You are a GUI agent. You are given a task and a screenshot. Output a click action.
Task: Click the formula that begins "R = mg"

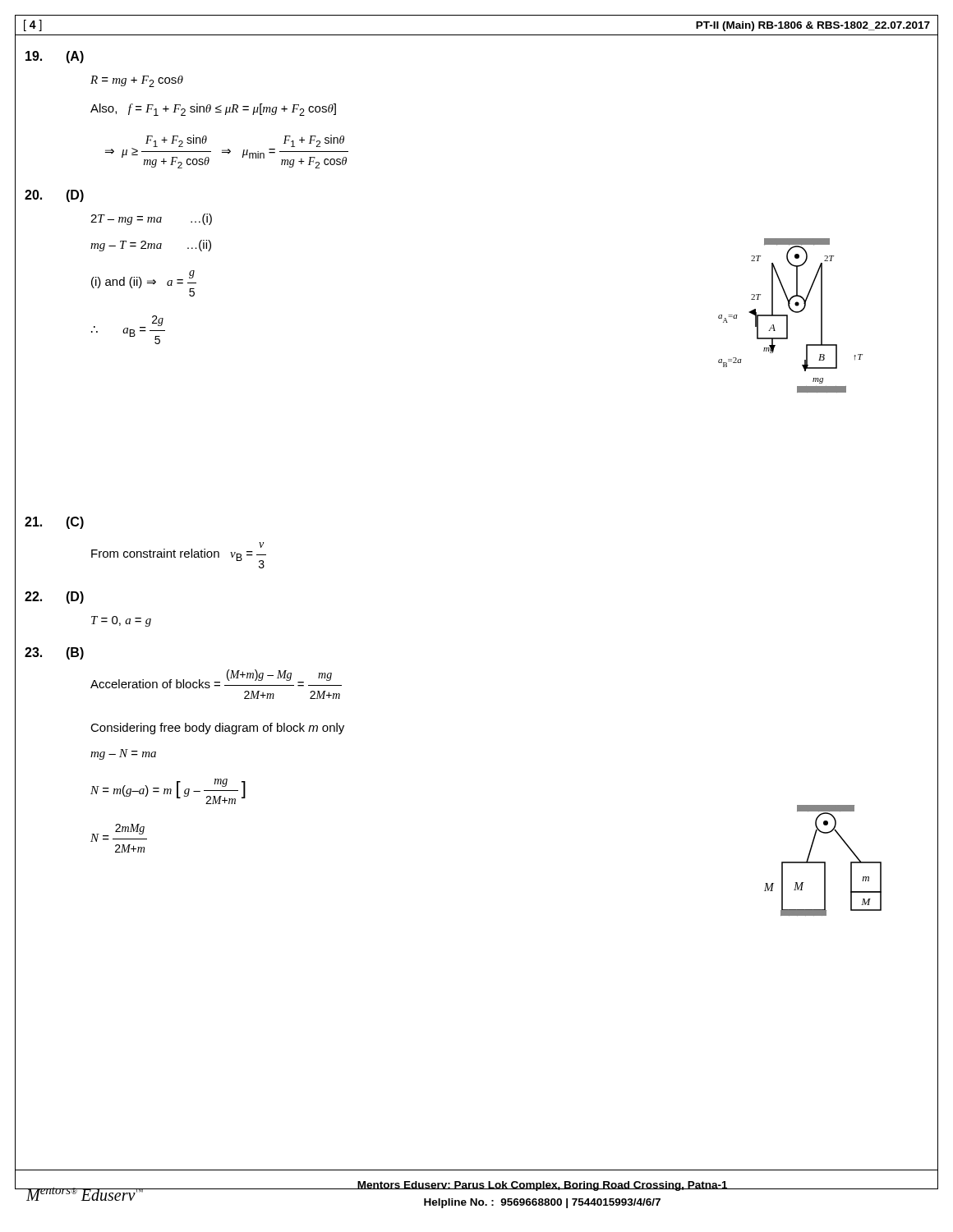[137, 81]
